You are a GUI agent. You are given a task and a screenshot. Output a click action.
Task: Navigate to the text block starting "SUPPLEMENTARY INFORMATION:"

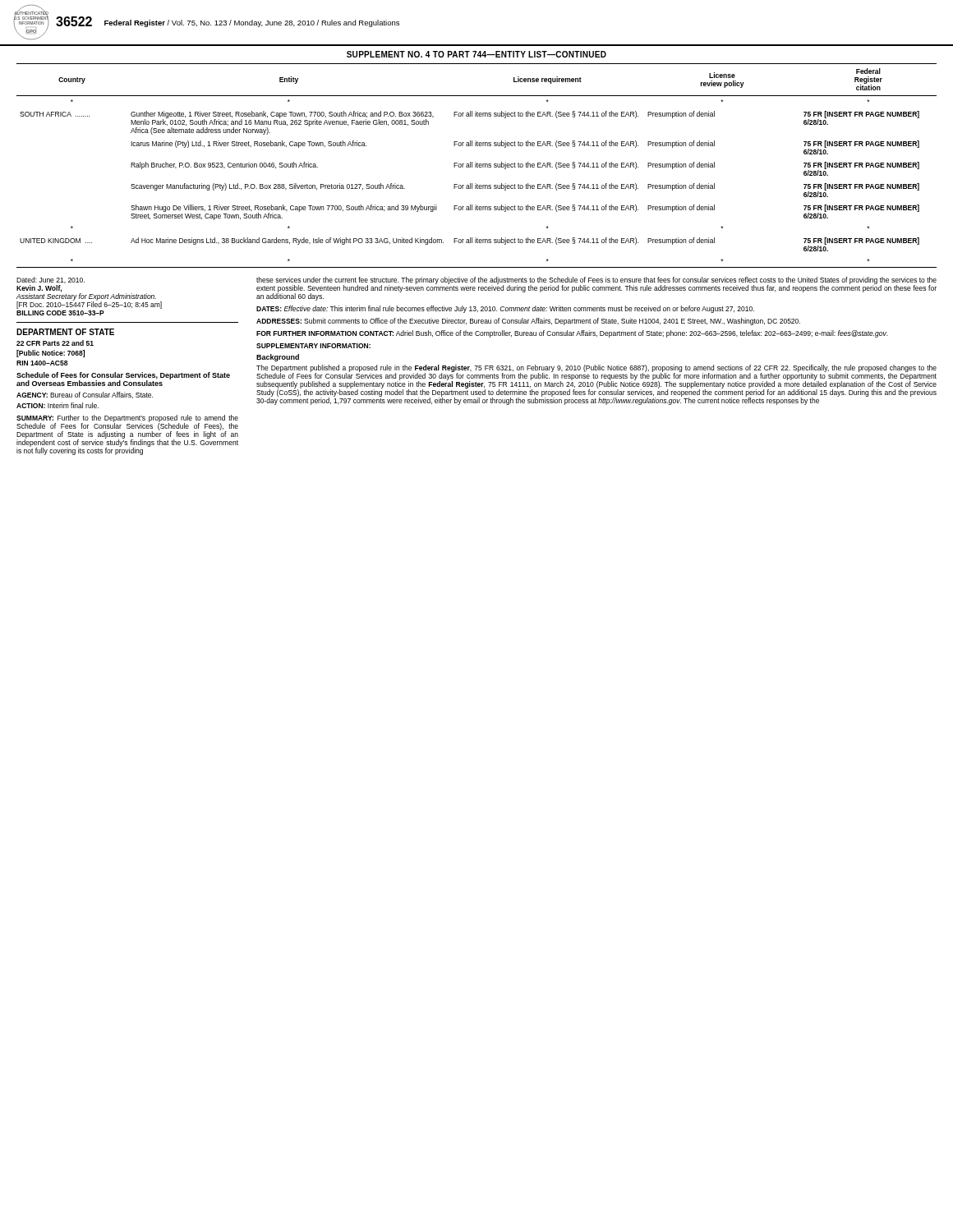click(x=314, y=346)
